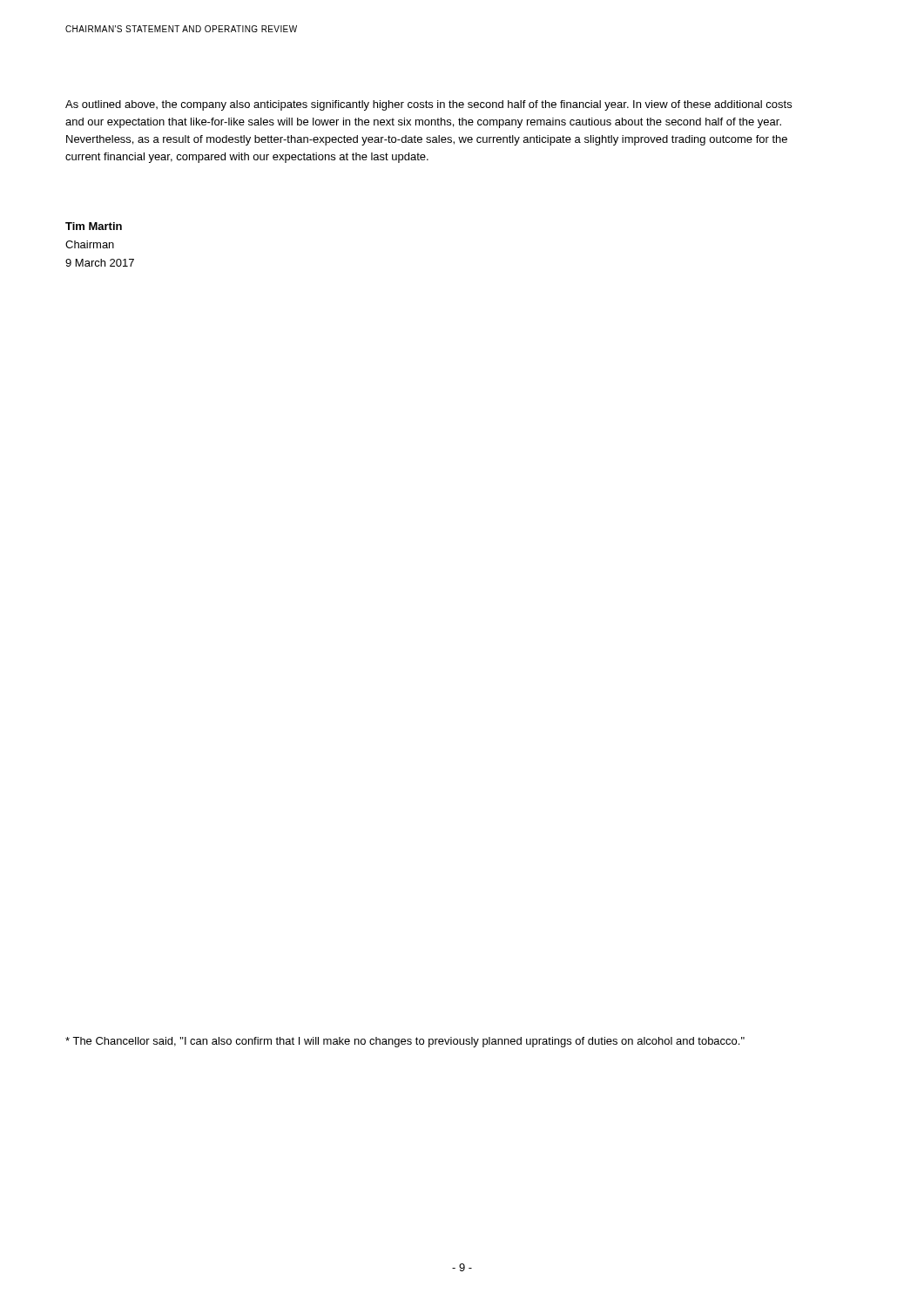Find the passage starting "Tim Martin Chairman 9 March"
This screenshot has width=924, height=1307.
tap(100, 244)
